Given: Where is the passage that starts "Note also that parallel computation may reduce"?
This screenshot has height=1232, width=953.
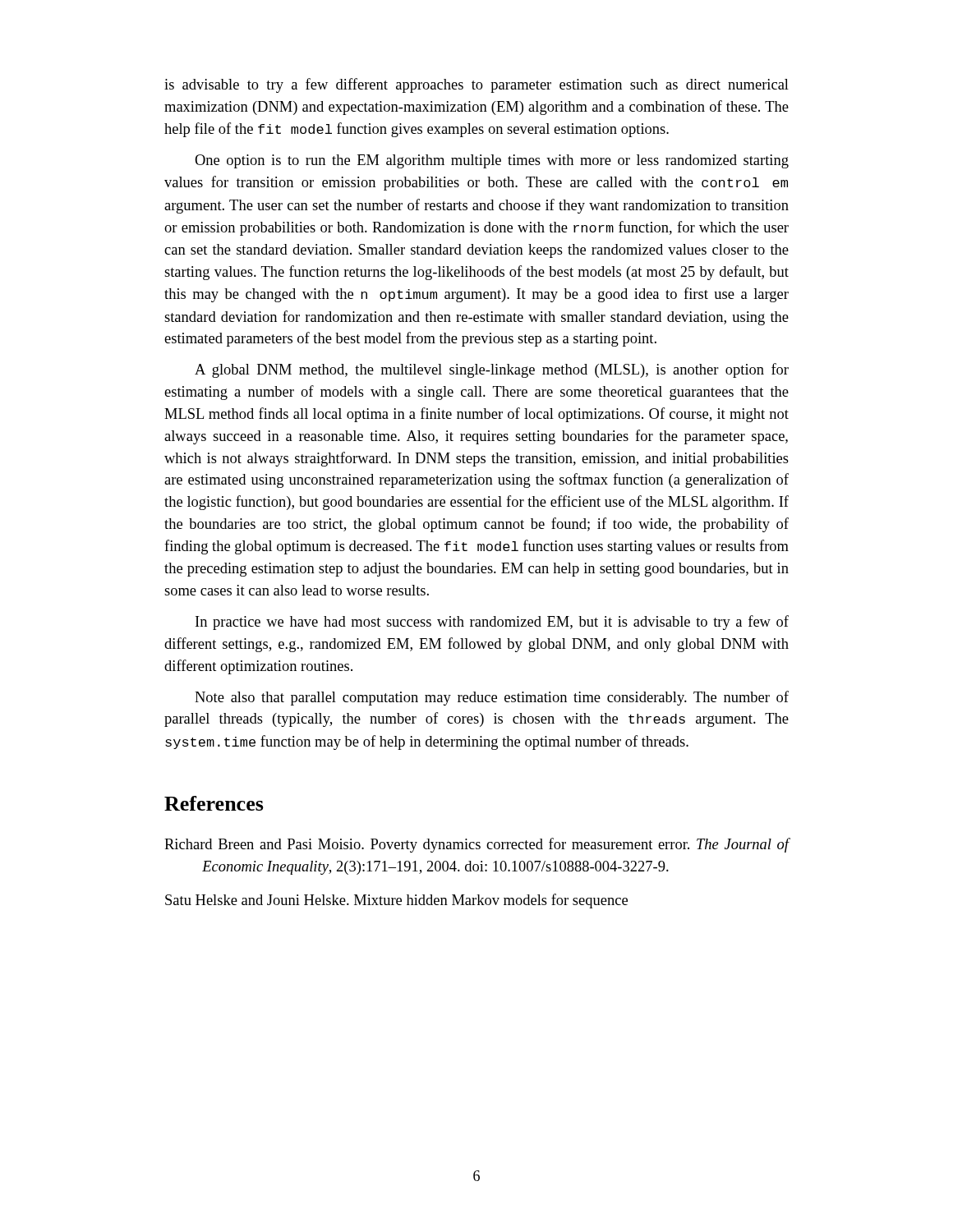Looking at the screenshot, I should click(476, 720).
